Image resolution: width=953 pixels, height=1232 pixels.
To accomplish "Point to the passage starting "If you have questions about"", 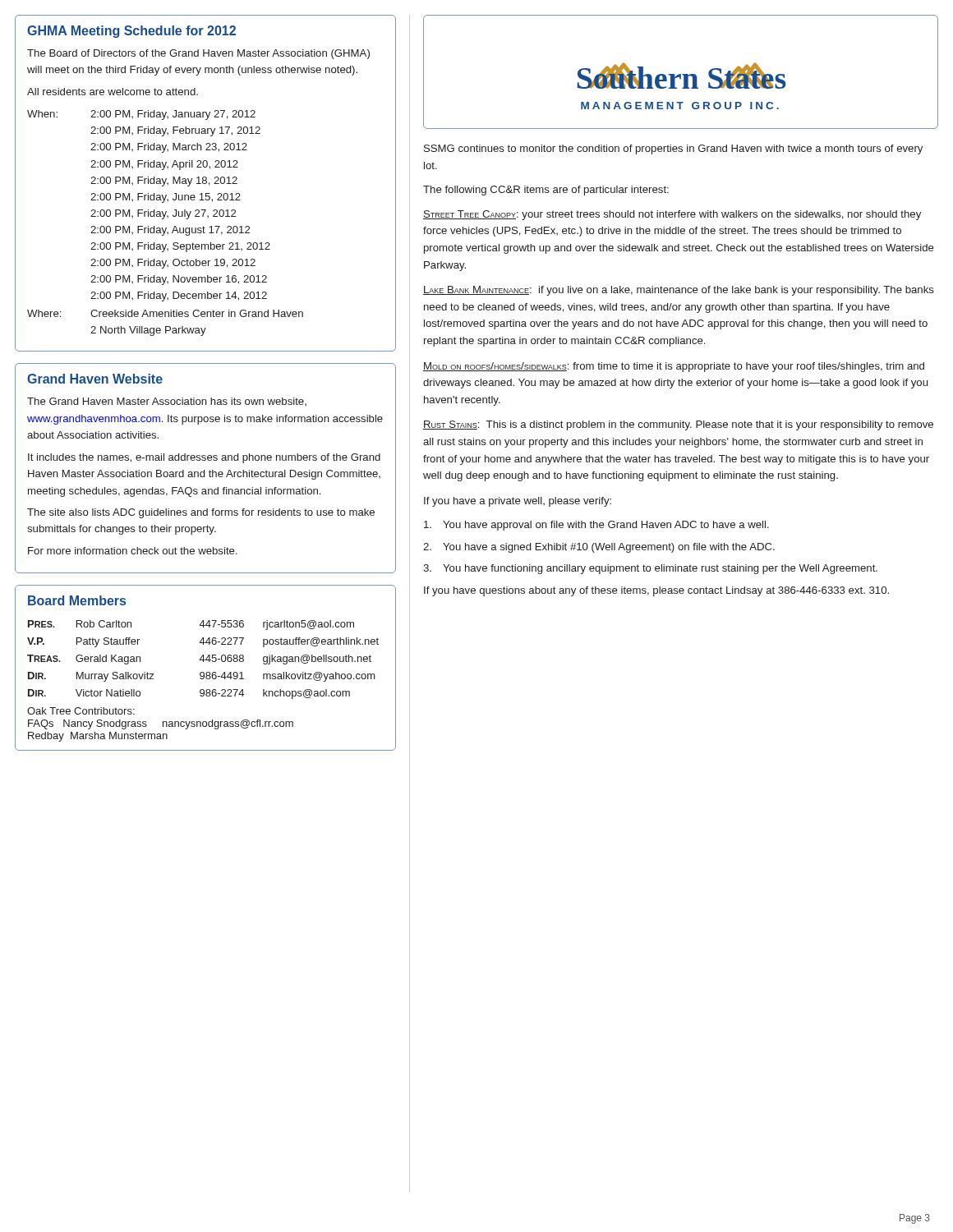I will 657,590.
